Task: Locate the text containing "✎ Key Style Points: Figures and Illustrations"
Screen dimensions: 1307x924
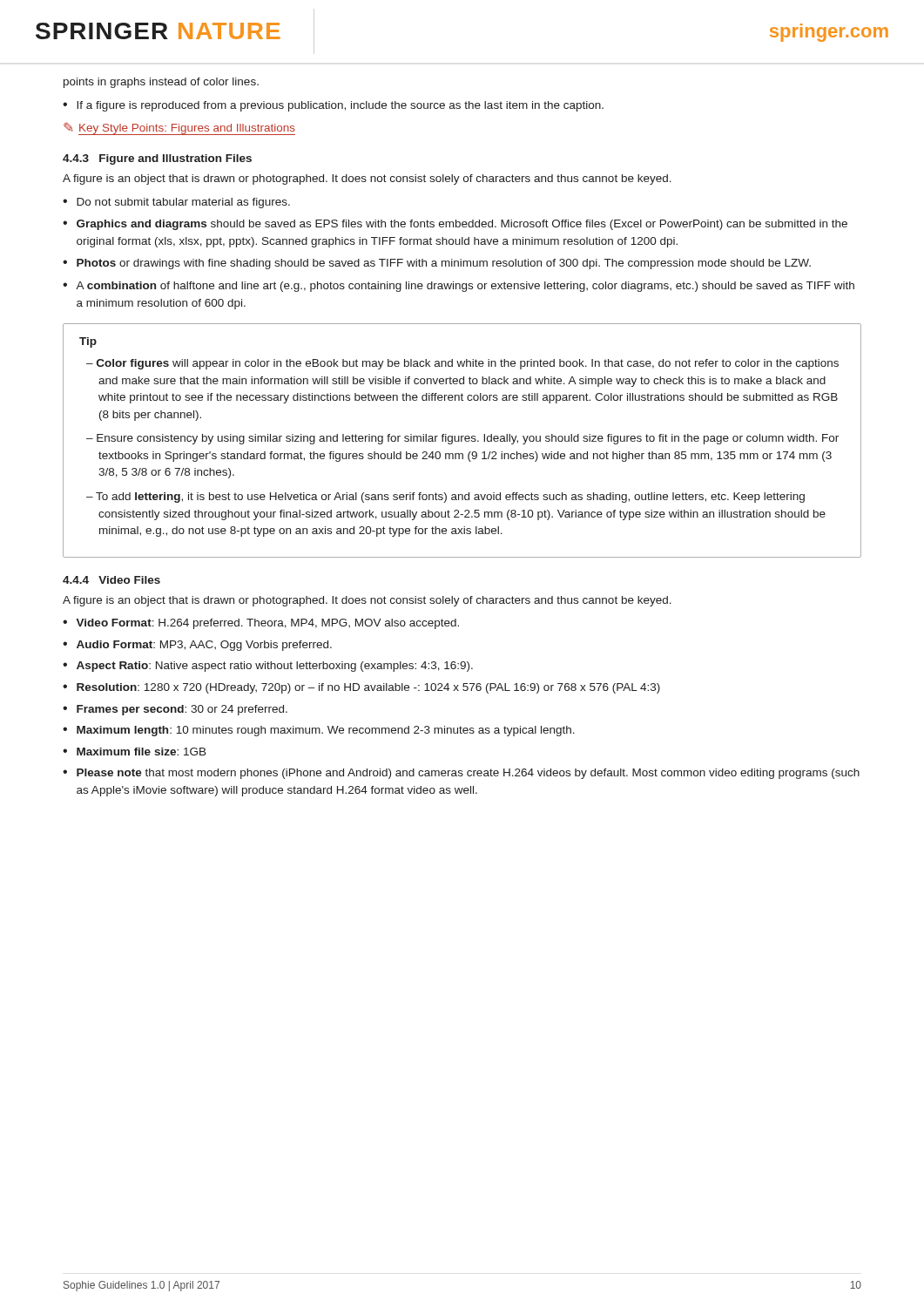Action: point(179,128)
